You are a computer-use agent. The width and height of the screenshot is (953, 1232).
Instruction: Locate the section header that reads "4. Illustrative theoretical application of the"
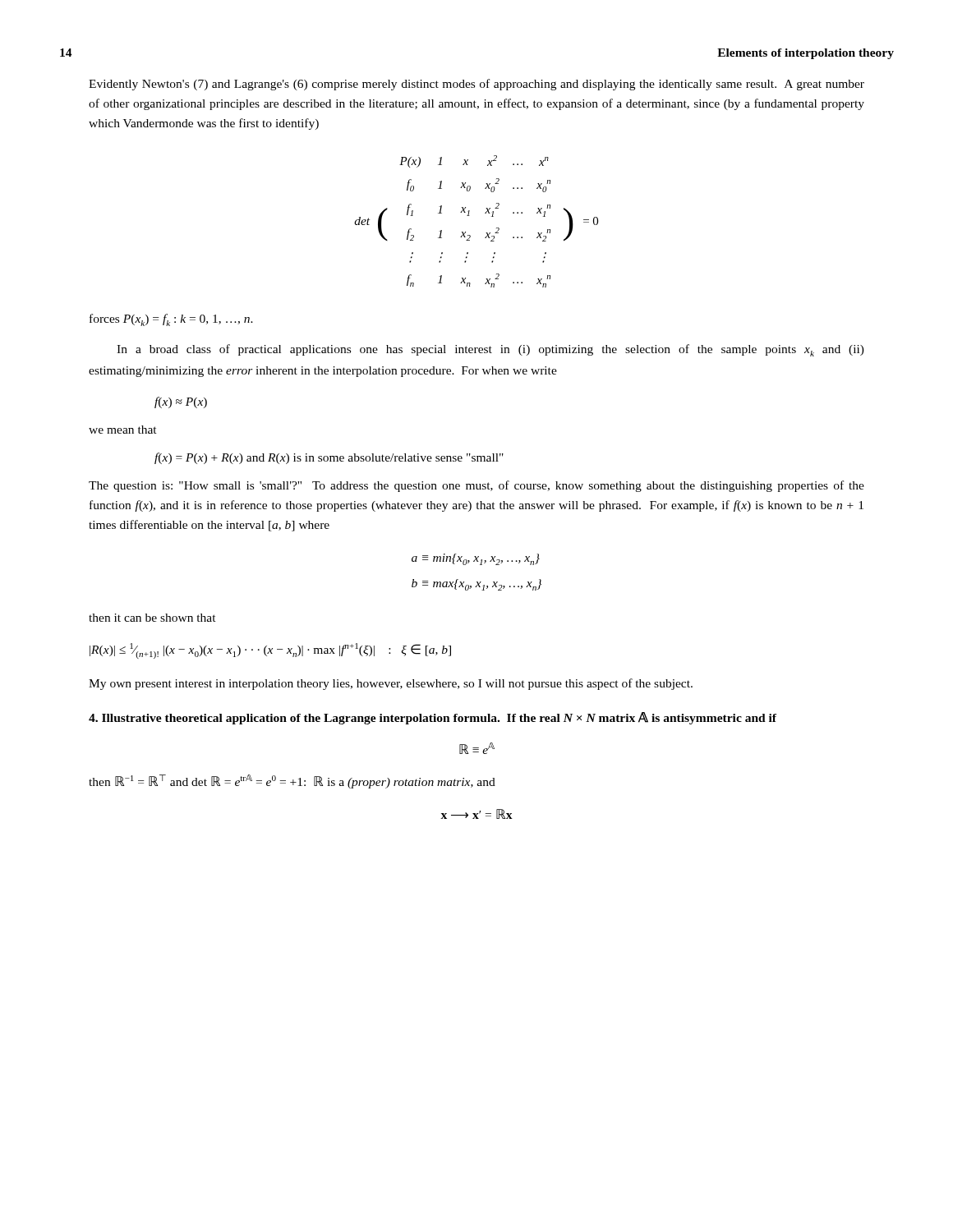433,717
